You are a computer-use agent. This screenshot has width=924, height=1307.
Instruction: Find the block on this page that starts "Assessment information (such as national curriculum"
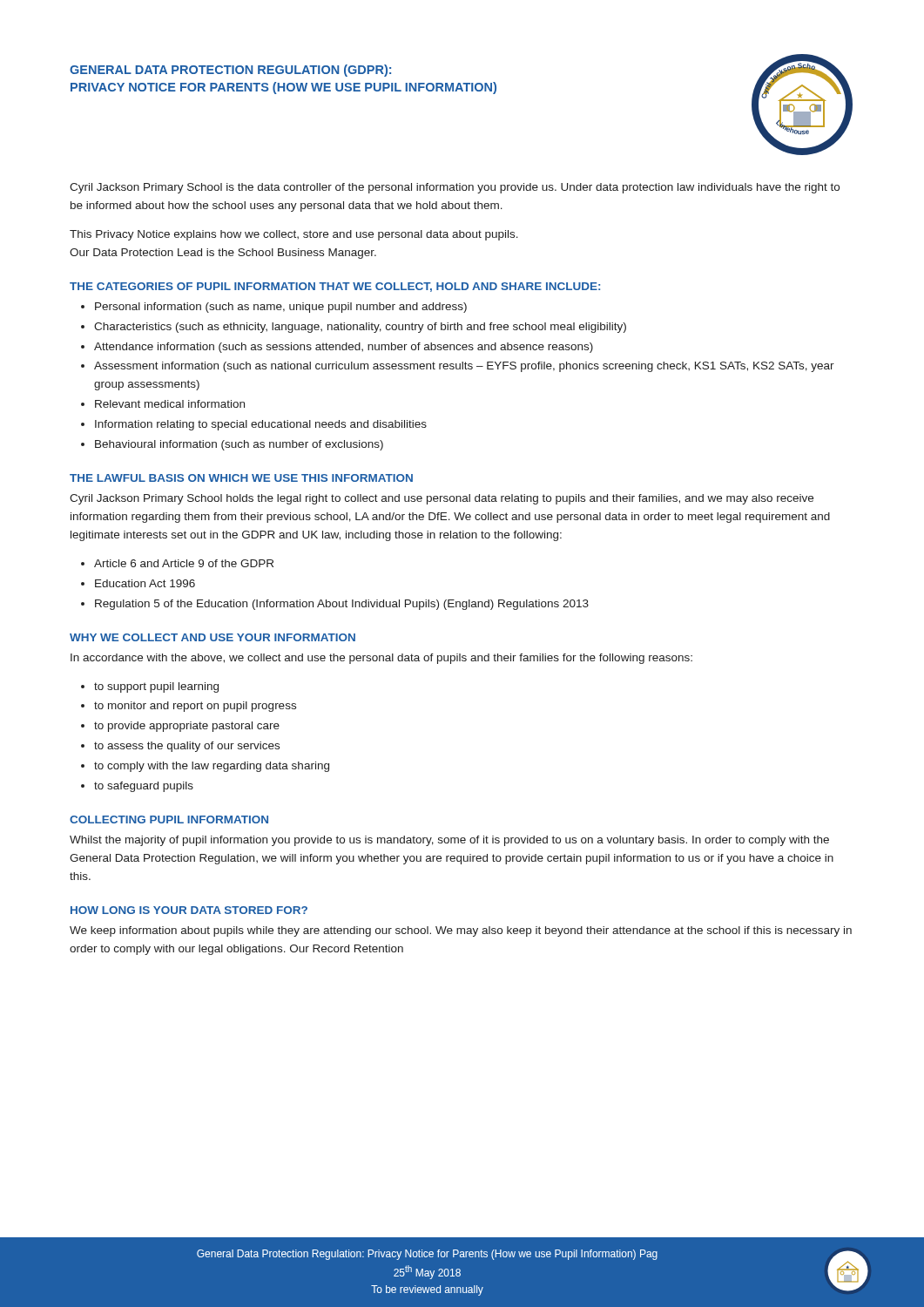click(x=464, y=375)
